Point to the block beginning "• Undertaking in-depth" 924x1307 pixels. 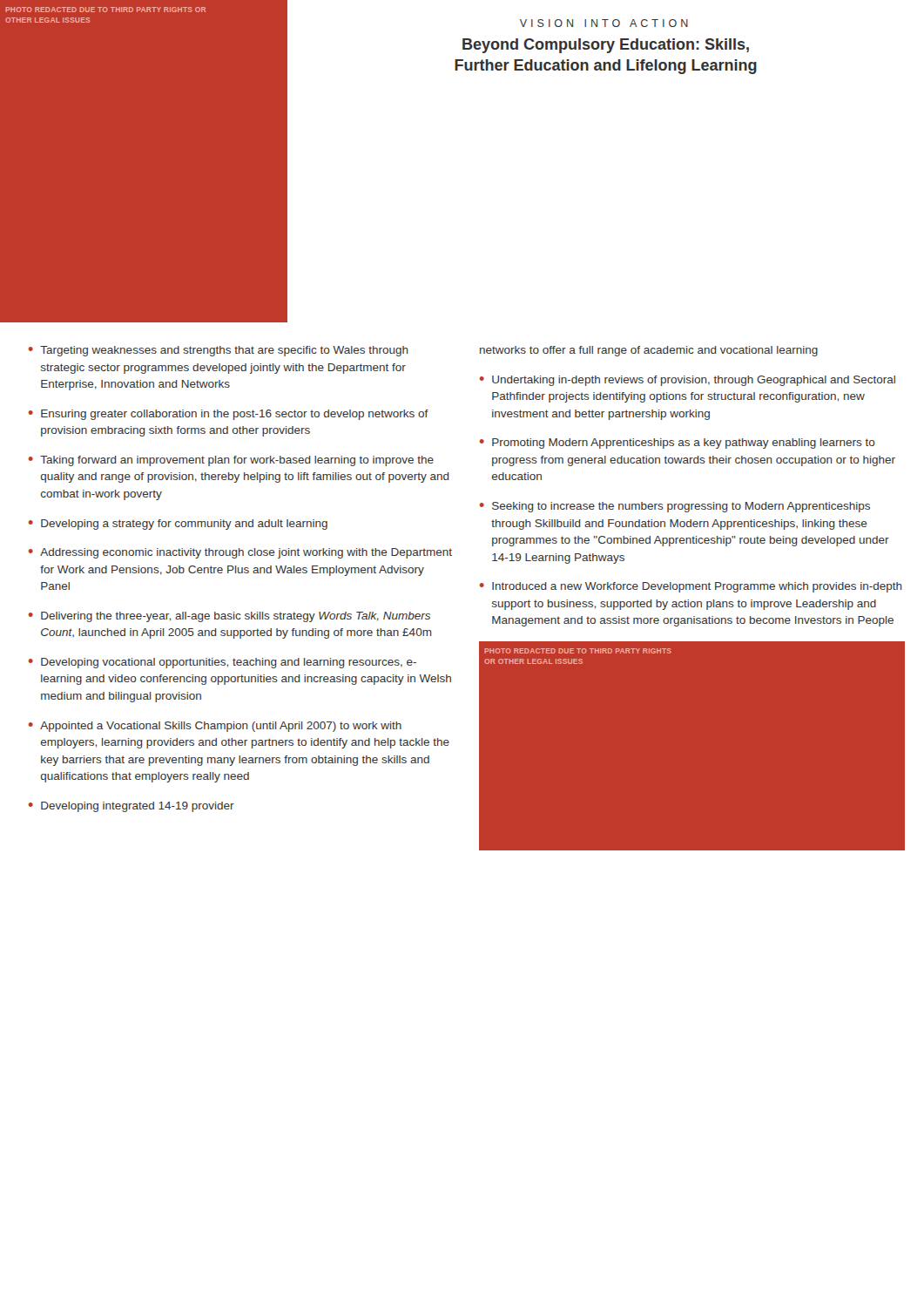tap(692, 396)
